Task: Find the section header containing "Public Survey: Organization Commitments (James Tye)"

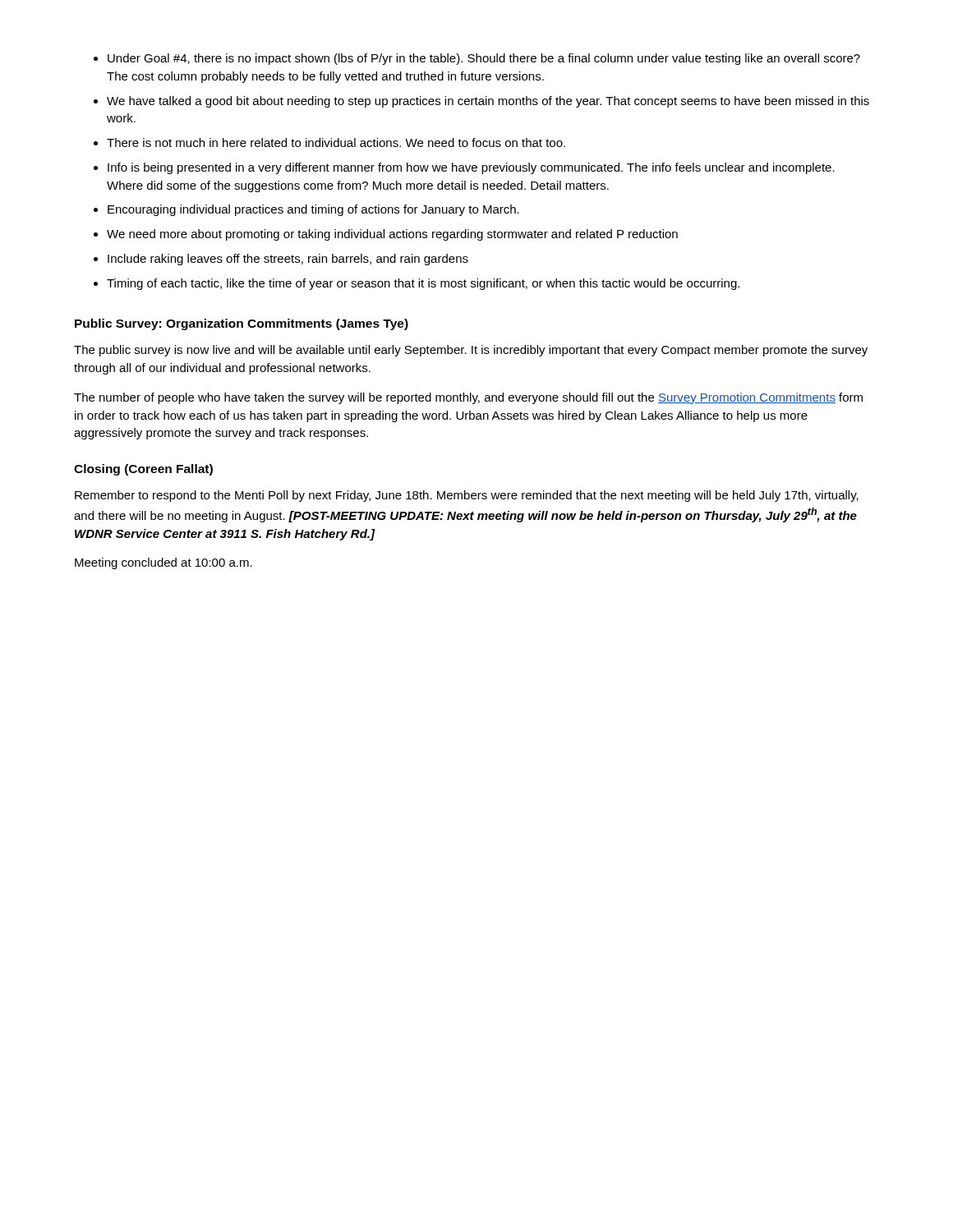Action: (241, 323)
